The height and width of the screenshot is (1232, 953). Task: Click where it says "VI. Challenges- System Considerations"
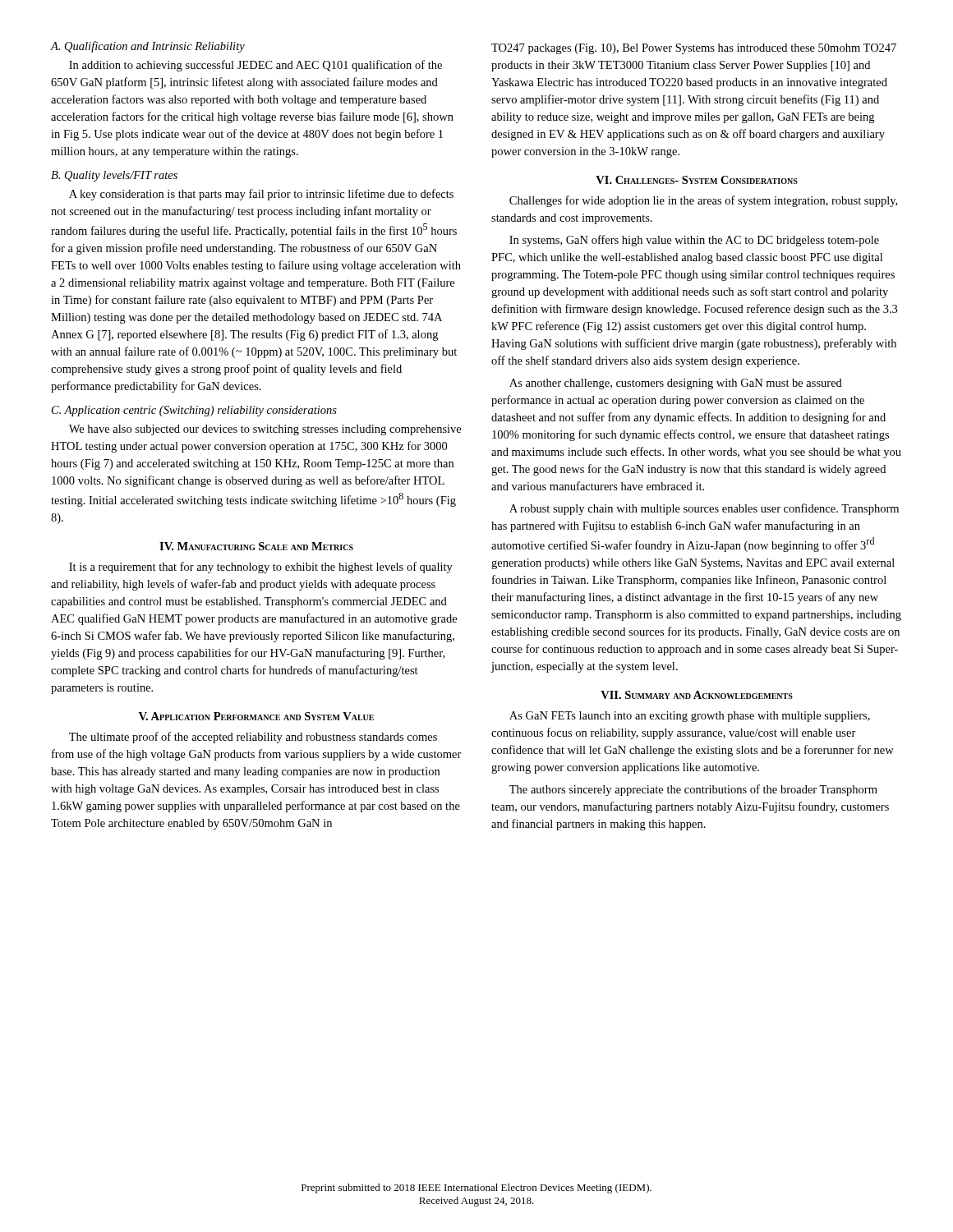[697, 180]
